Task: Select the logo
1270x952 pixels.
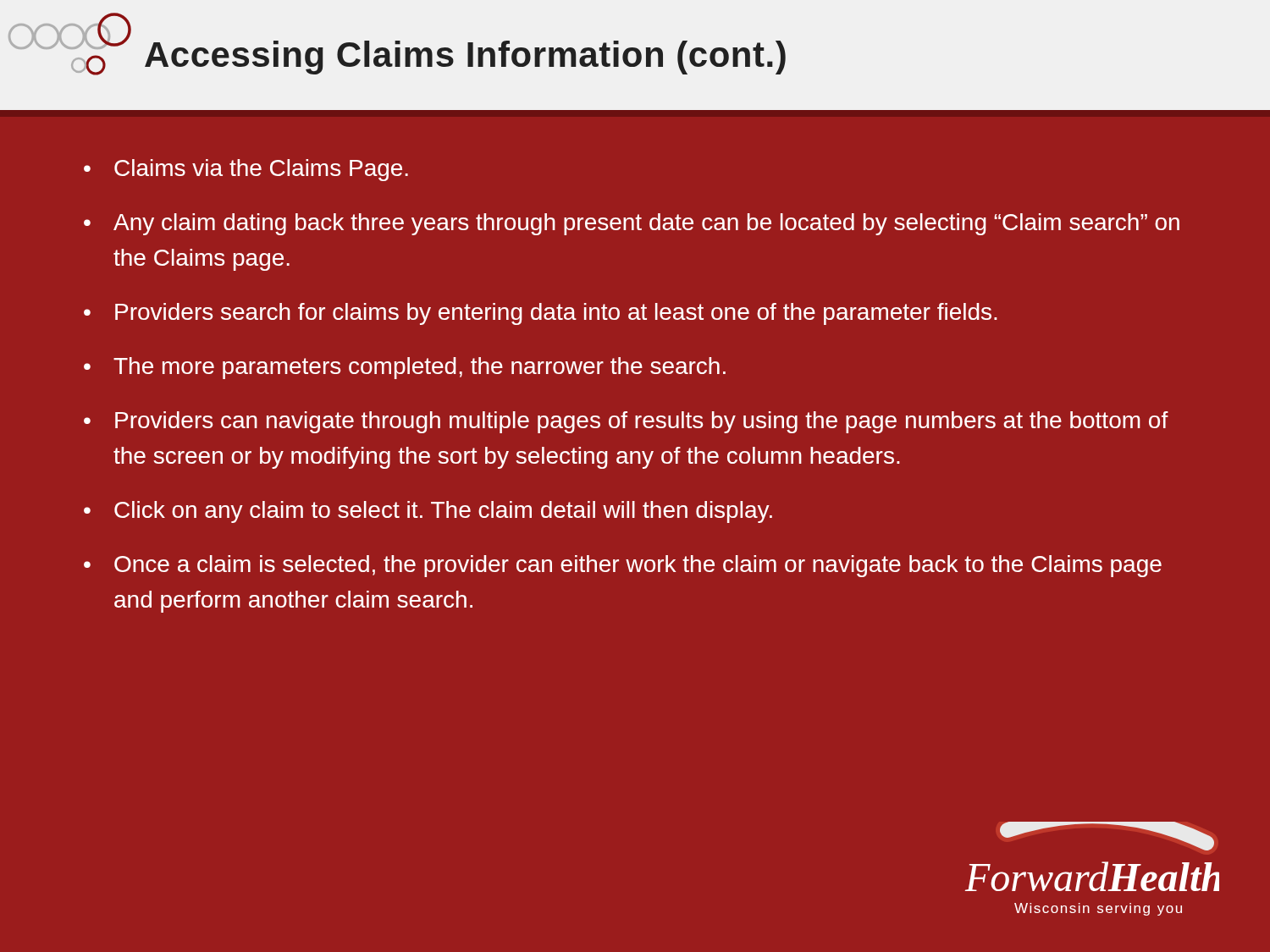Action: point(1088,874)
